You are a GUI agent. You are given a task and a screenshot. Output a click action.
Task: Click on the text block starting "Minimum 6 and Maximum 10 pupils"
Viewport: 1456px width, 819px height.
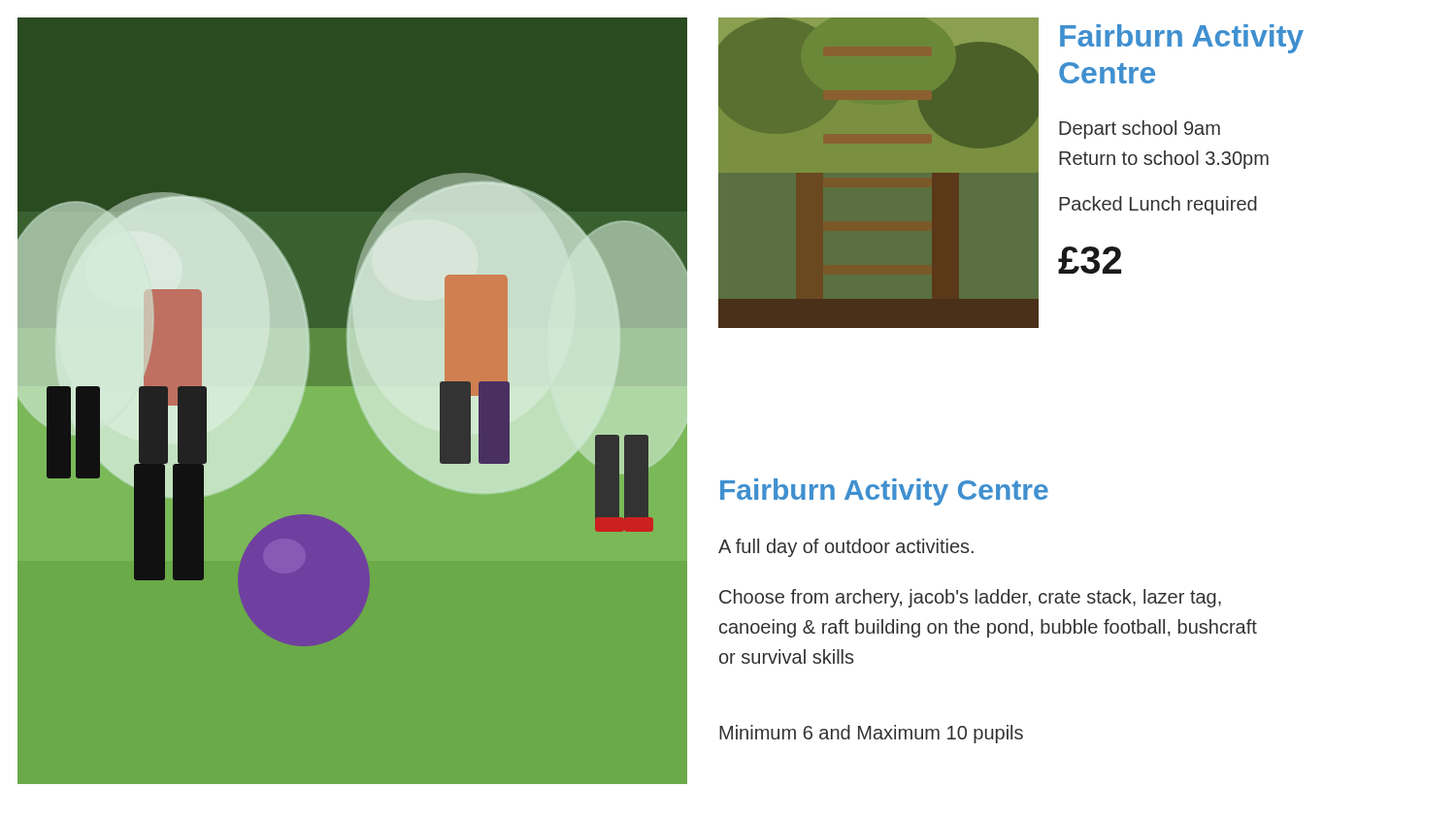click(x=871, y=733)
